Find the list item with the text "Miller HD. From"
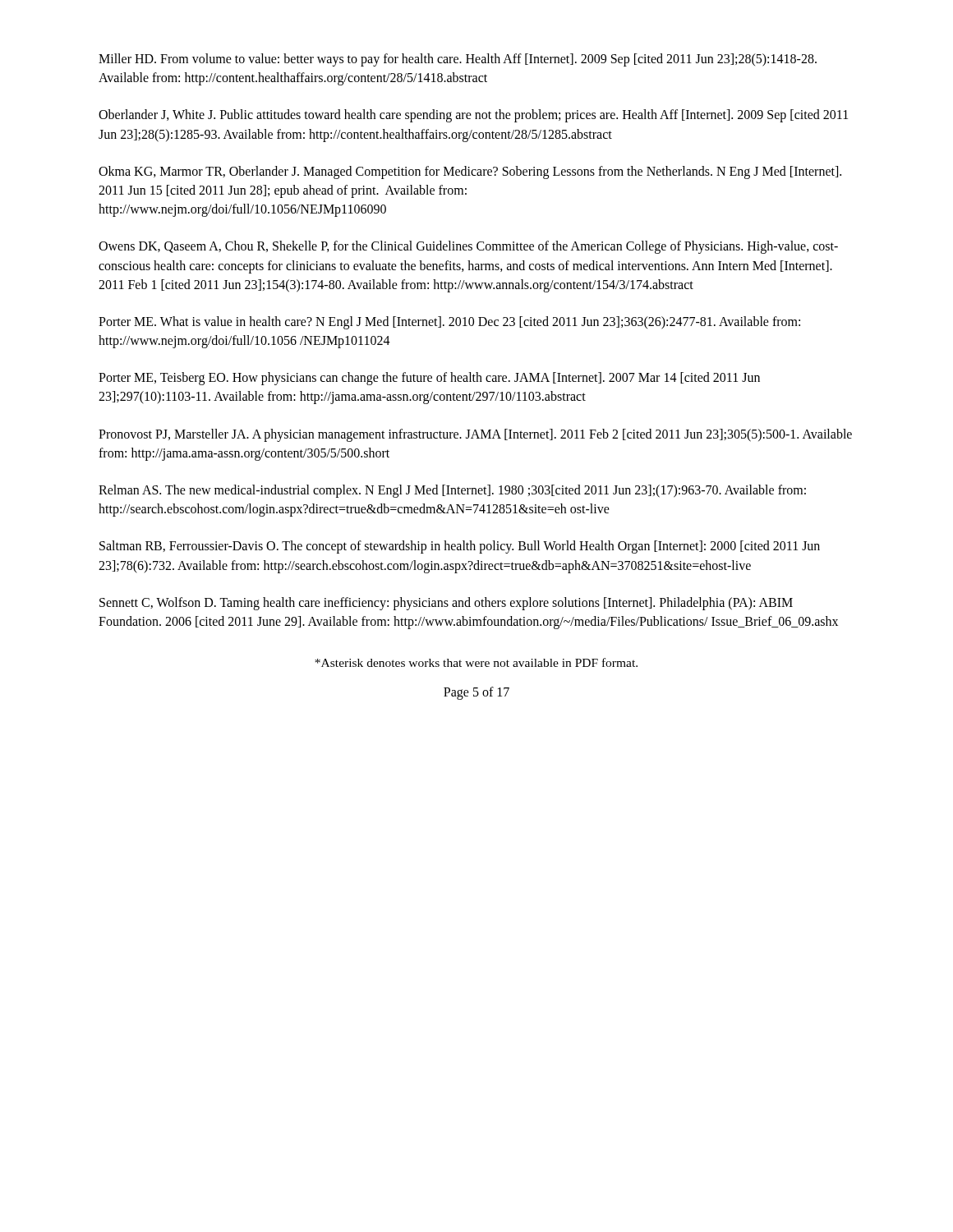 (458, 68)
